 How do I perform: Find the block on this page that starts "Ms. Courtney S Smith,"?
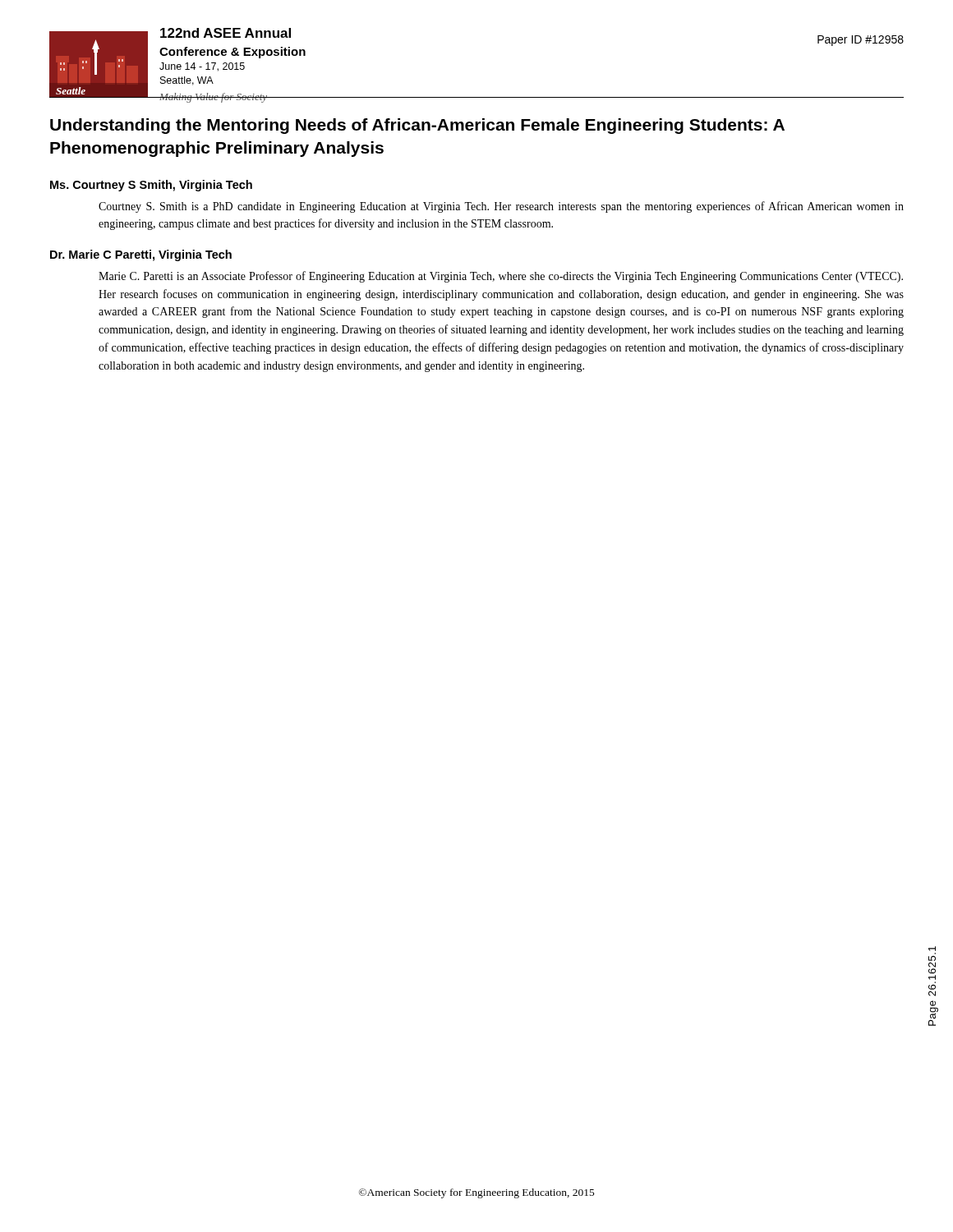point(151,185)
